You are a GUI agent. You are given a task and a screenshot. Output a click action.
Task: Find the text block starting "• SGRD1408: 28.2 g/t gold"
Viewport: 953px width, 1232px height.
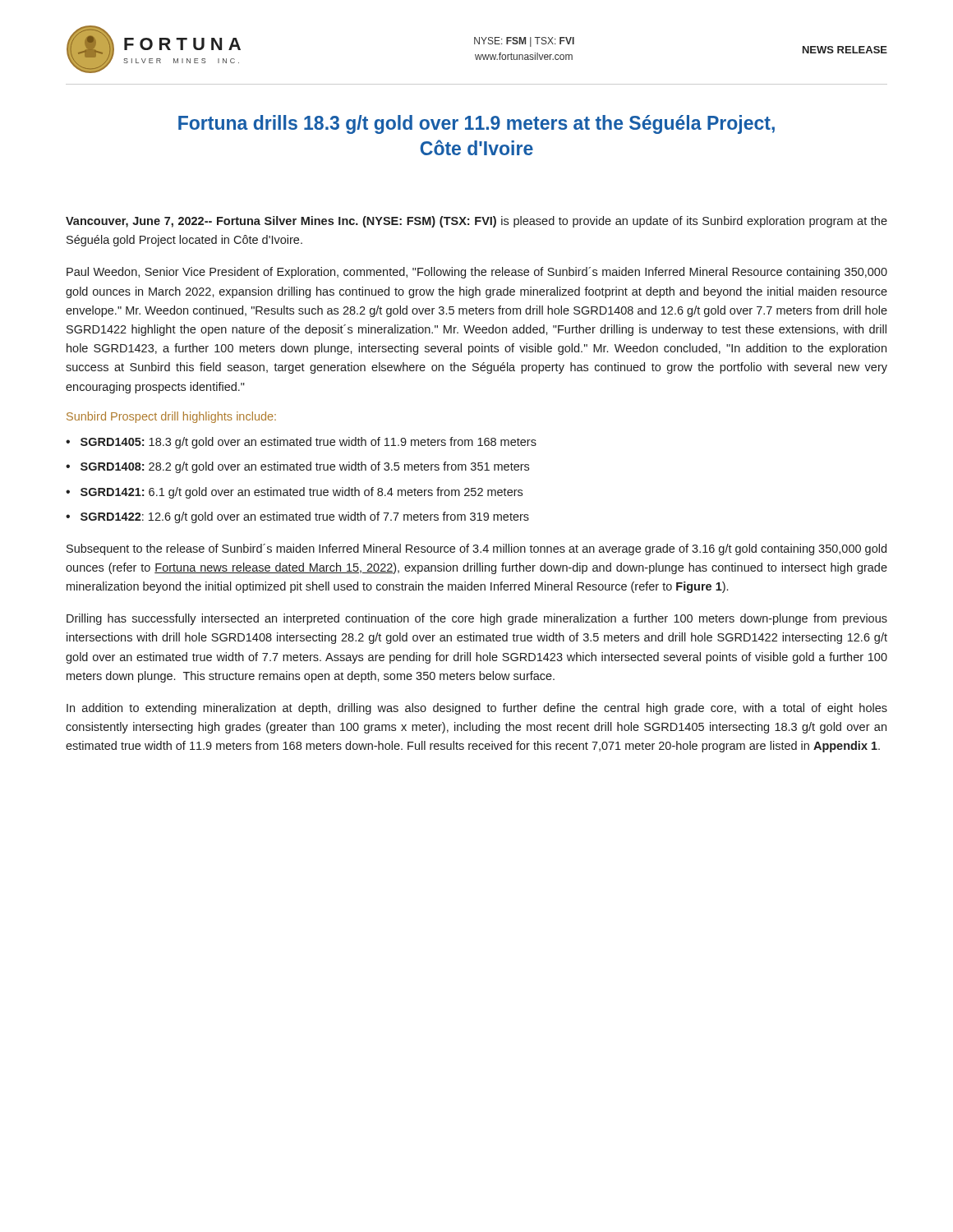pyautogui.click(x=298, y=467)
